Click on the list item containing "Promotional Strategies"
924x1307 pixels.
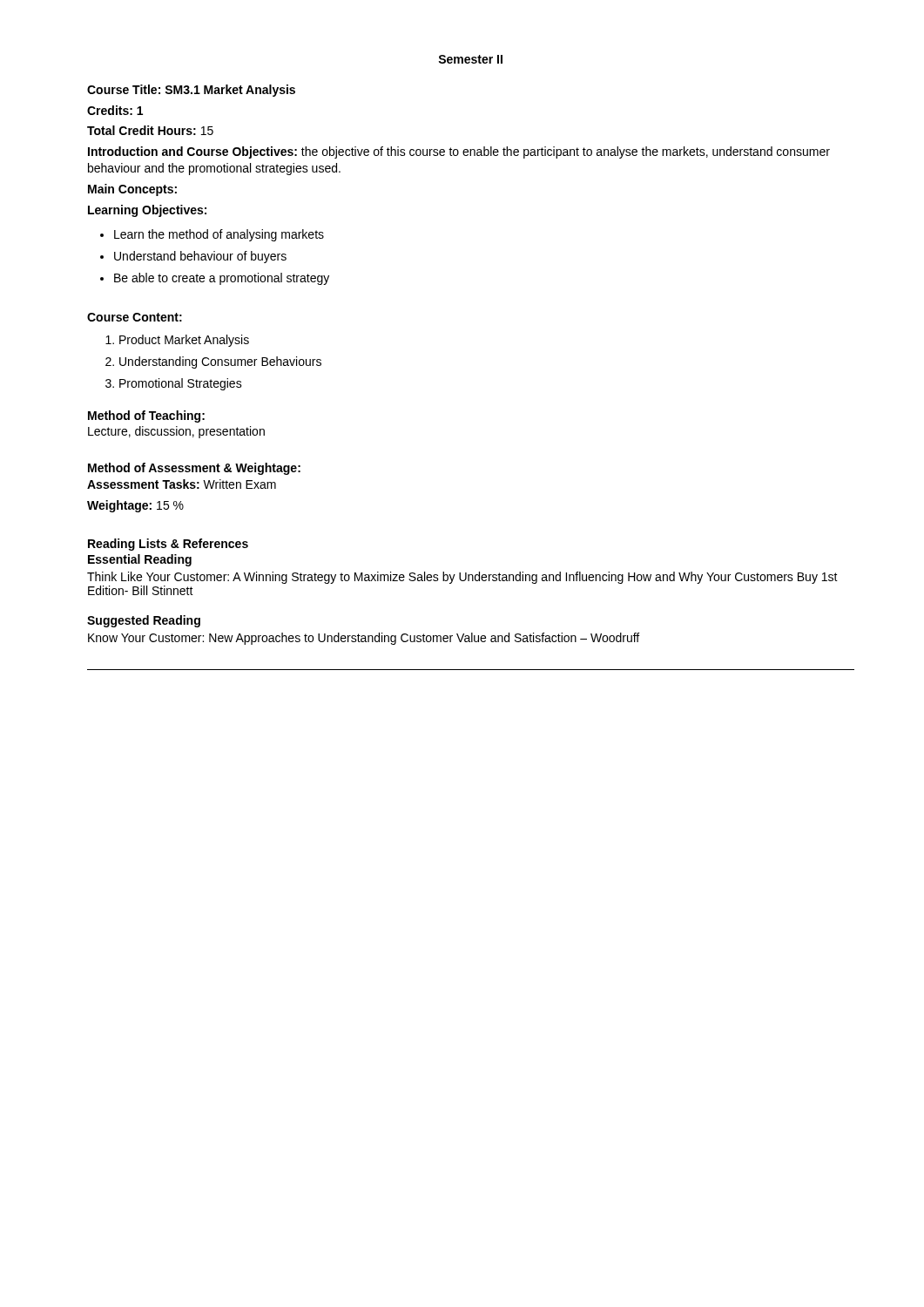pos(180,384)
